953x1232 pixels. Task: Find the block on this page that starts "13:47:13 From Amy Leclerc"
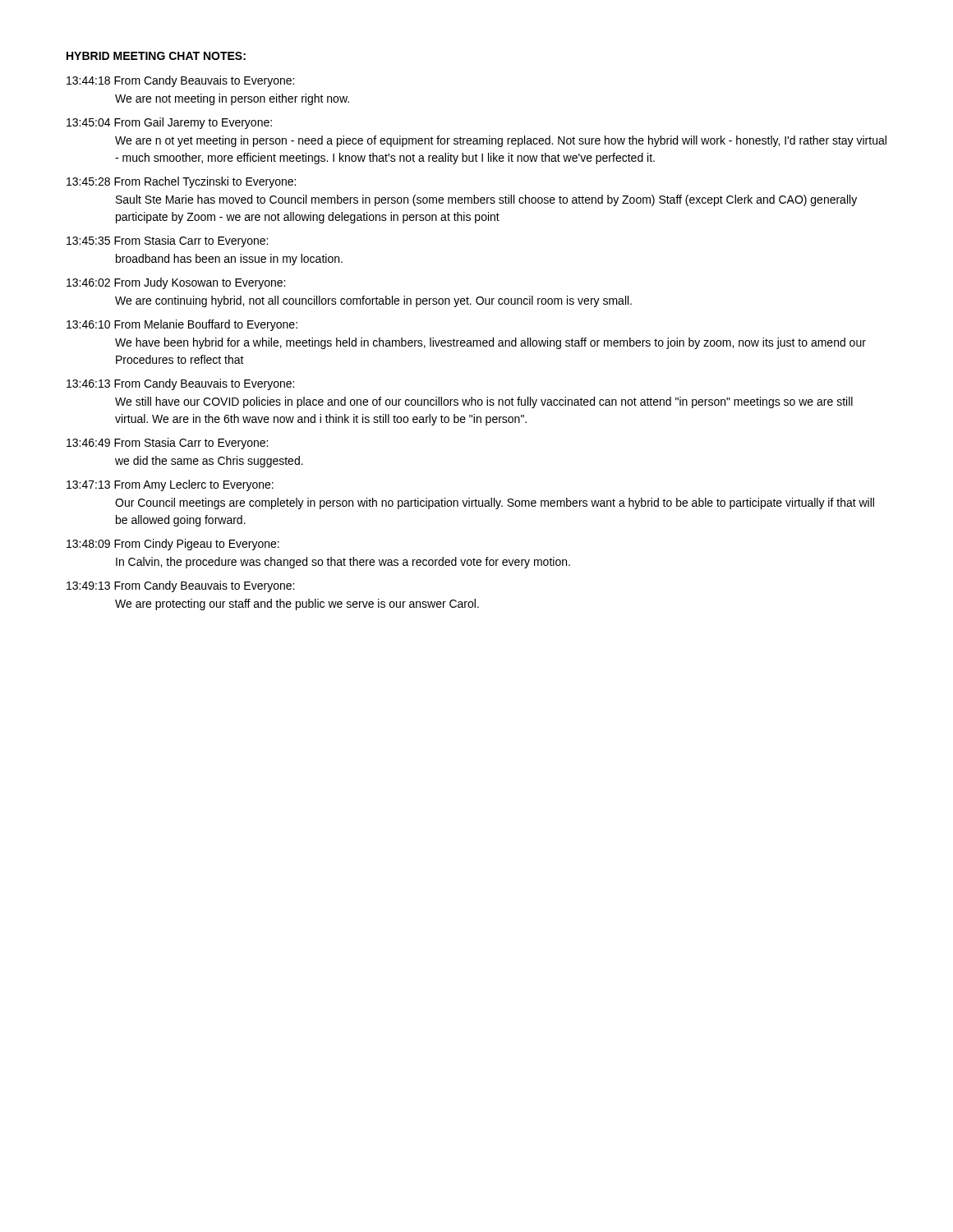coord(170,485)
